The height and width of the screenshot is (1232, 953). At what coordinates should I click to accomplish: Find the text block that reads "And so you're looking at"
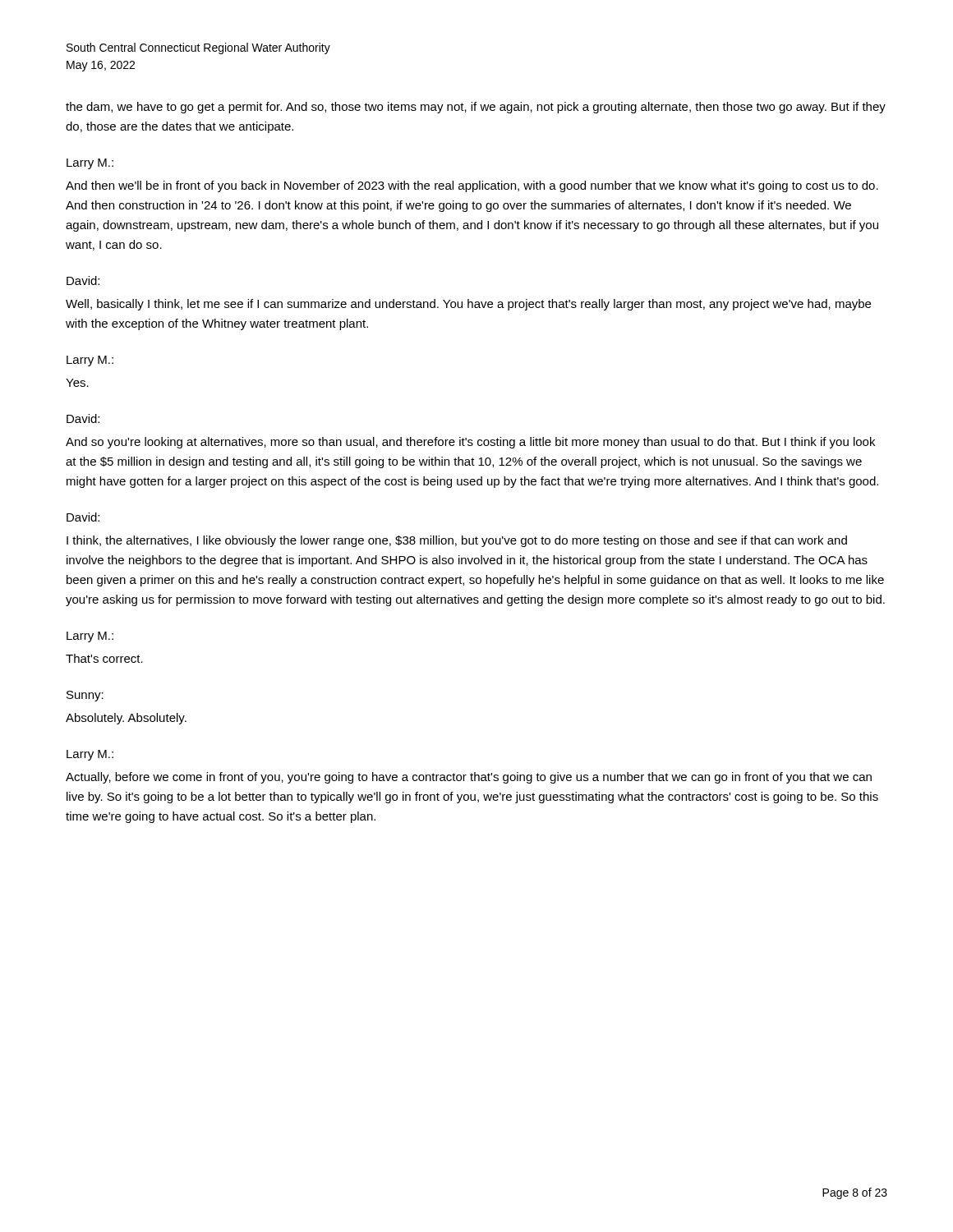click(x=473, y=461)
